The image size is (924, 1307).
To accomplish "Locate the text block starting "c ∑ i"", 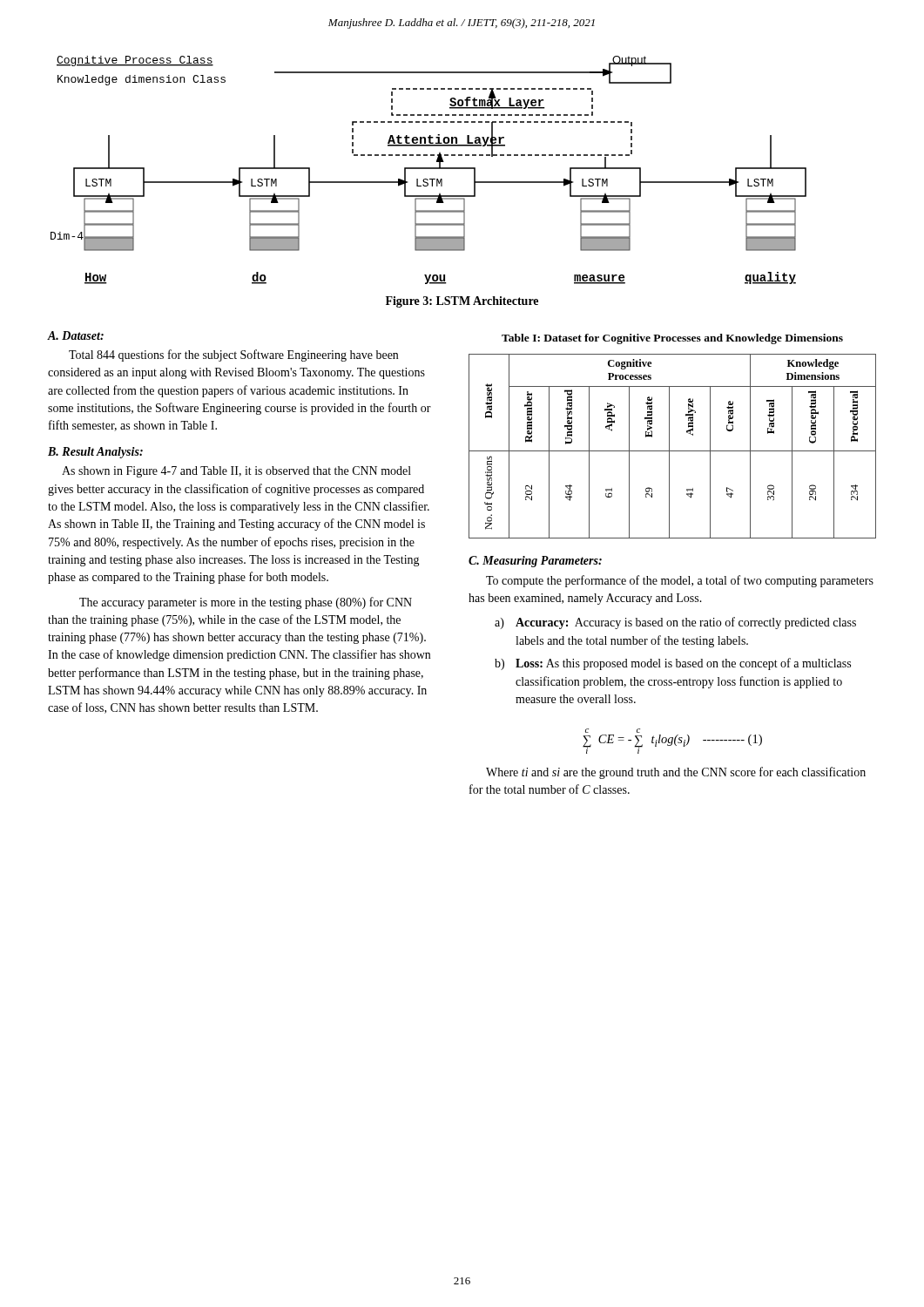I will (x=672, y=740).
